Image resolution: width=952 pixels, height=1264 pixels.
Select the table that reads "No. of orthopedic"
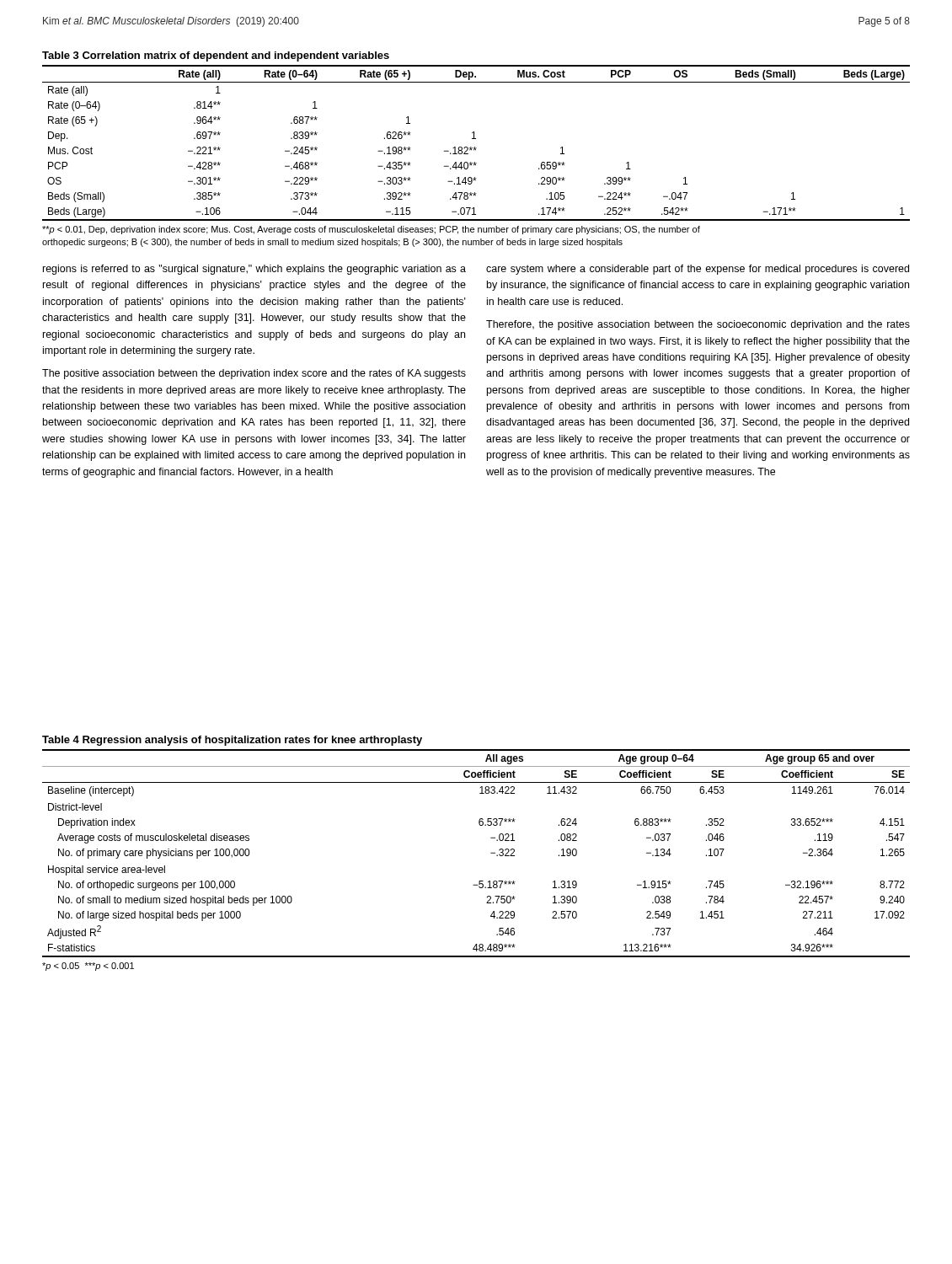pyautogui.click(x=476, y=852)
